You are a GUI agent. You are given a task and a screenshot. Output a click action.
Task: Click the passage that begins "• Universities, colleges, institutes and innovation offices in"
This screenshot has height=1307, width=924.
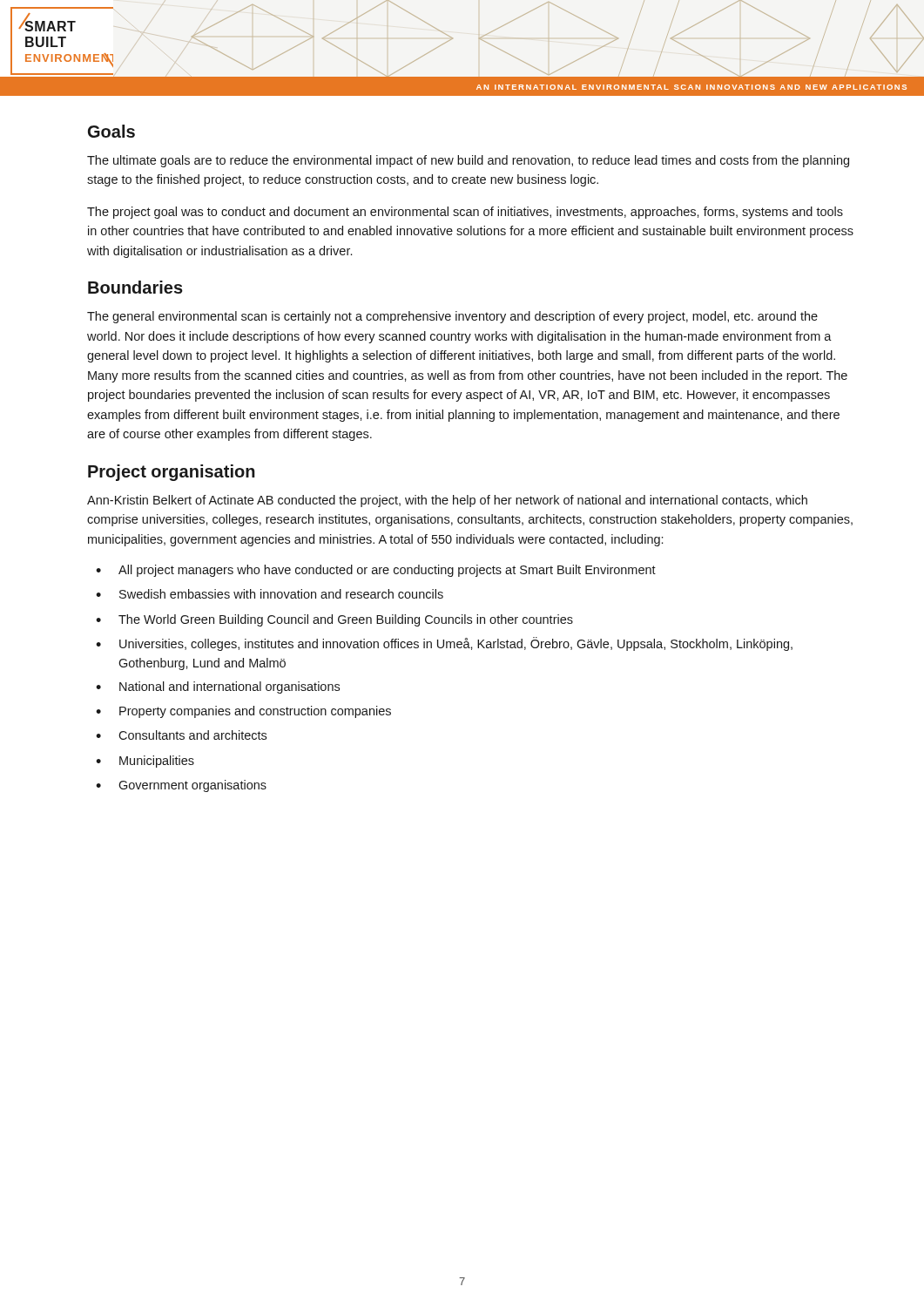click(475, 654)
